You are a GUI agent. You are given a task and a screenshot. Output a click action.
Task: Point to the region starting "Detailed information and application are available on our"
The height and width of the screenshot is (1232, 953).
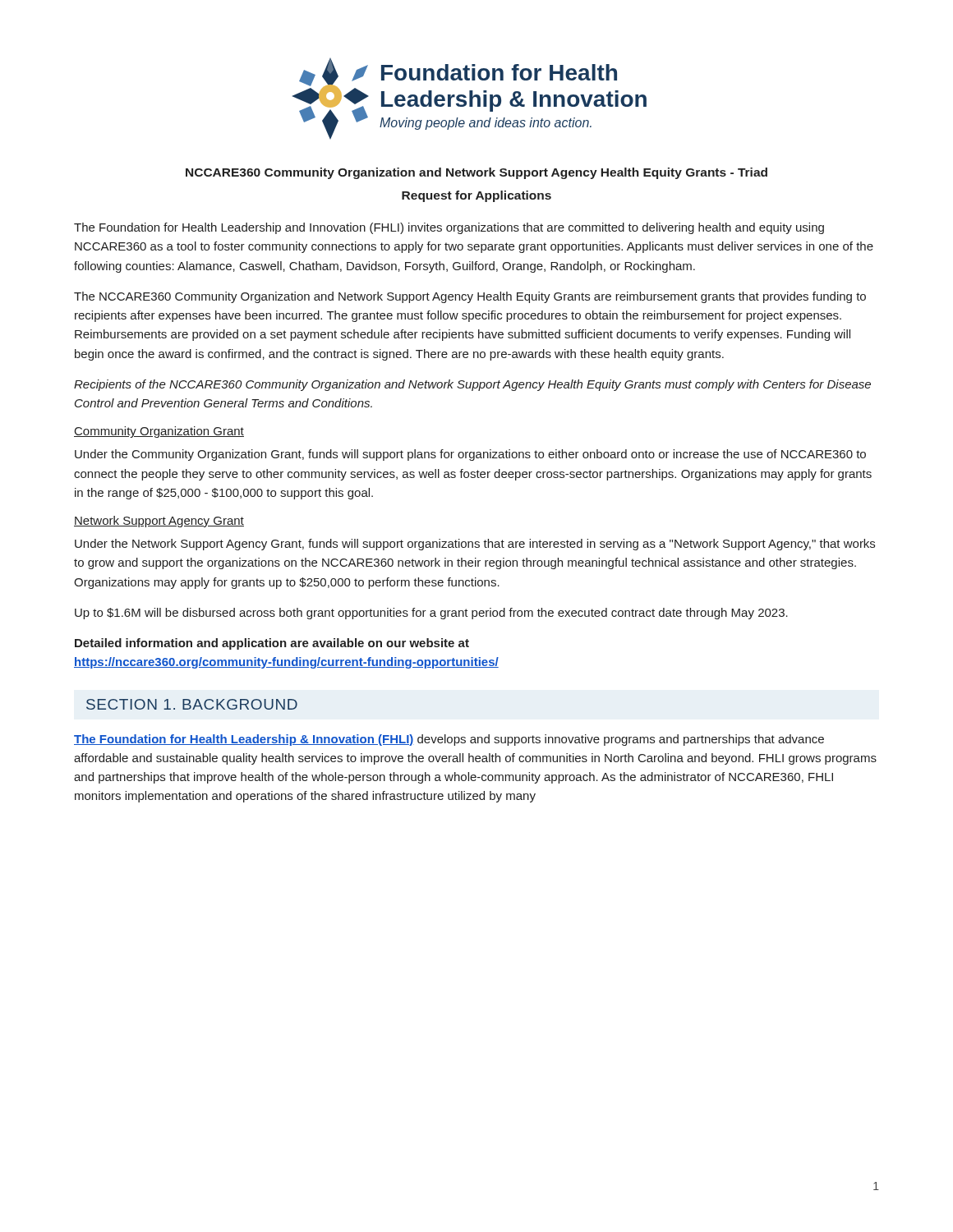coord(286,652)
